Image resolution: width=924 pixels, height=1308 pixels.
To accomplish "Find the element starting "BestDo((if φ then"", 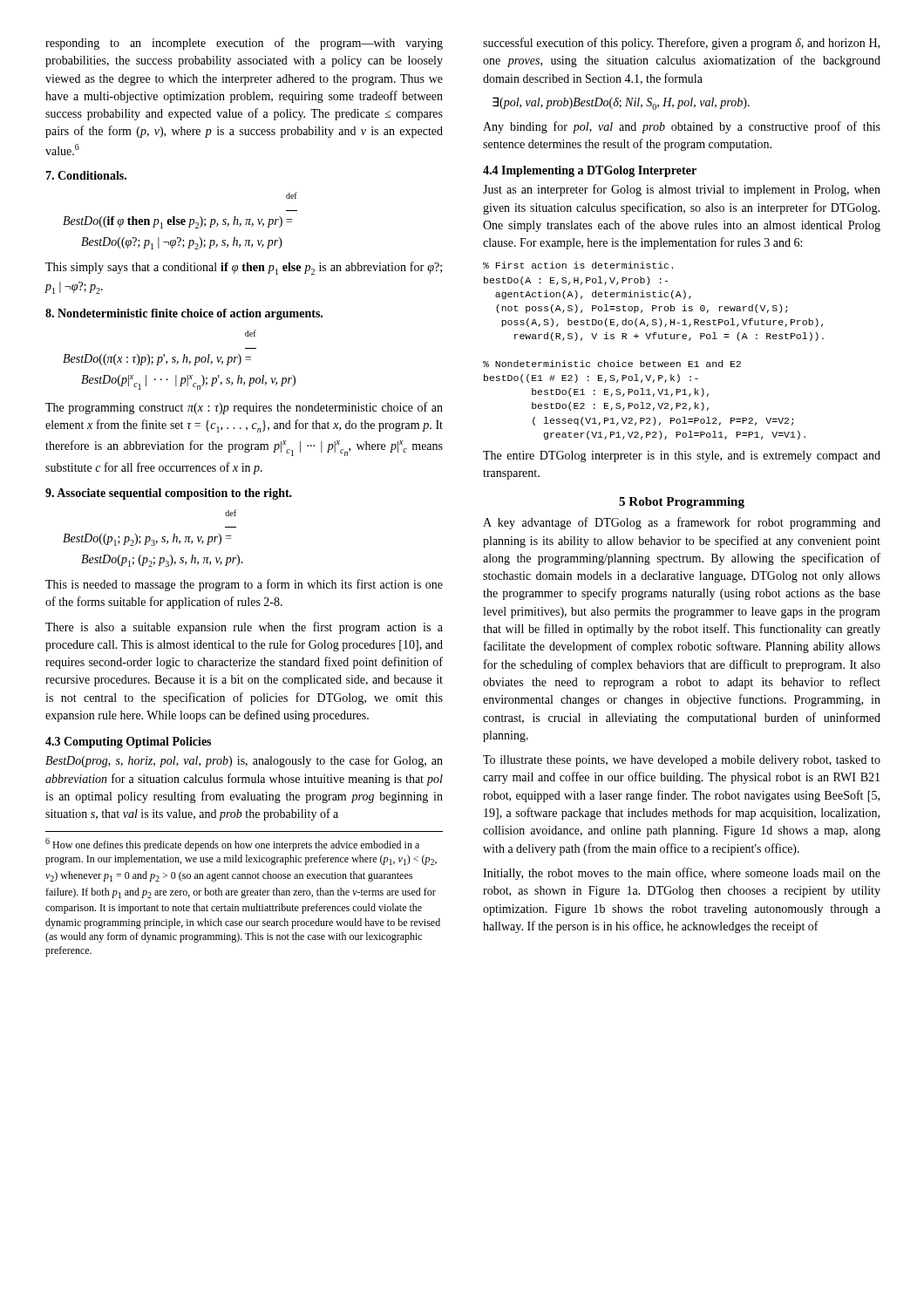I will pos(180,220).
